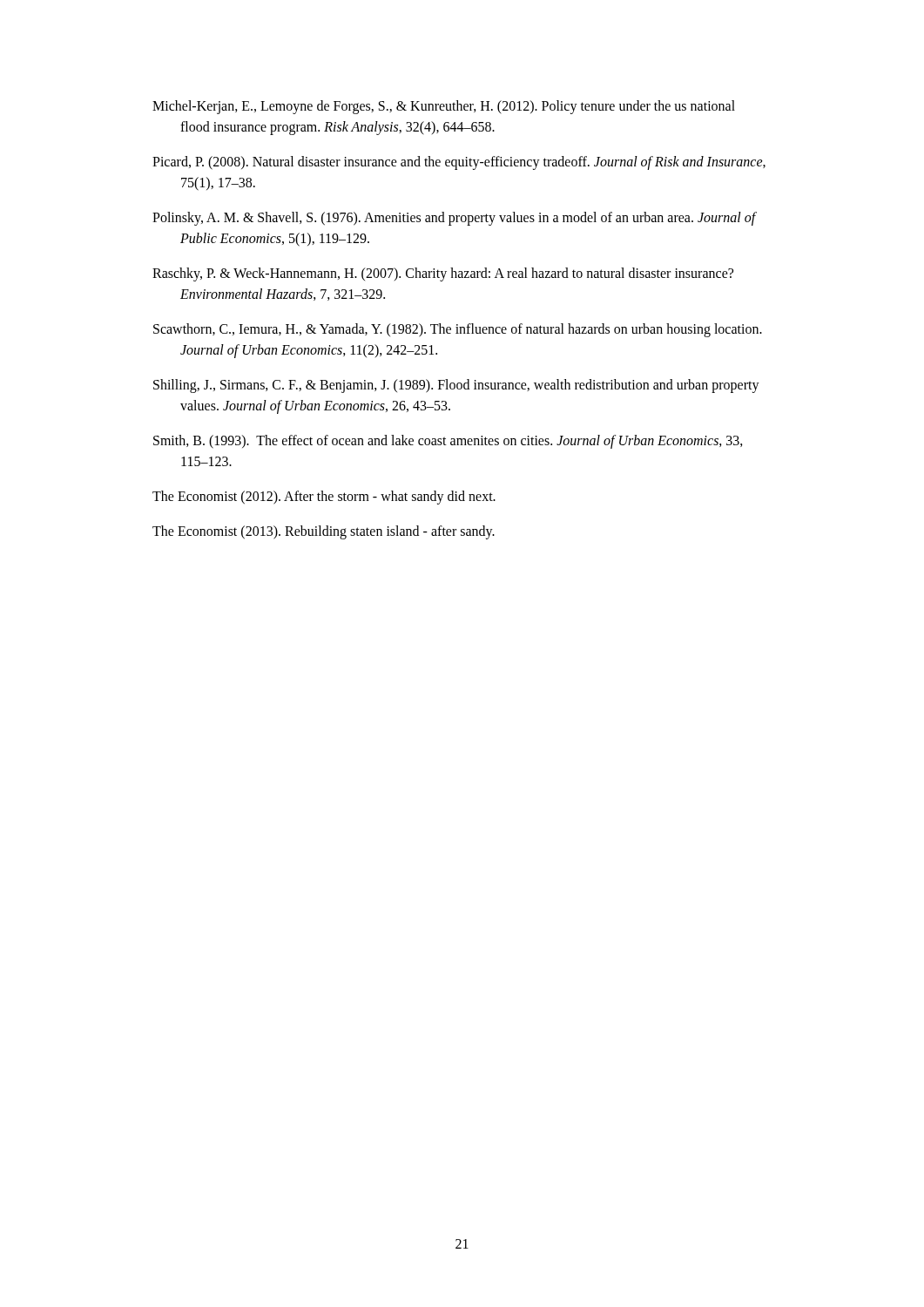The image size is (924, 1307).
Task: Find the list item that reads "Polinsky, A. M. & Shavell, S. (1976)."
Action: (454, 228)
